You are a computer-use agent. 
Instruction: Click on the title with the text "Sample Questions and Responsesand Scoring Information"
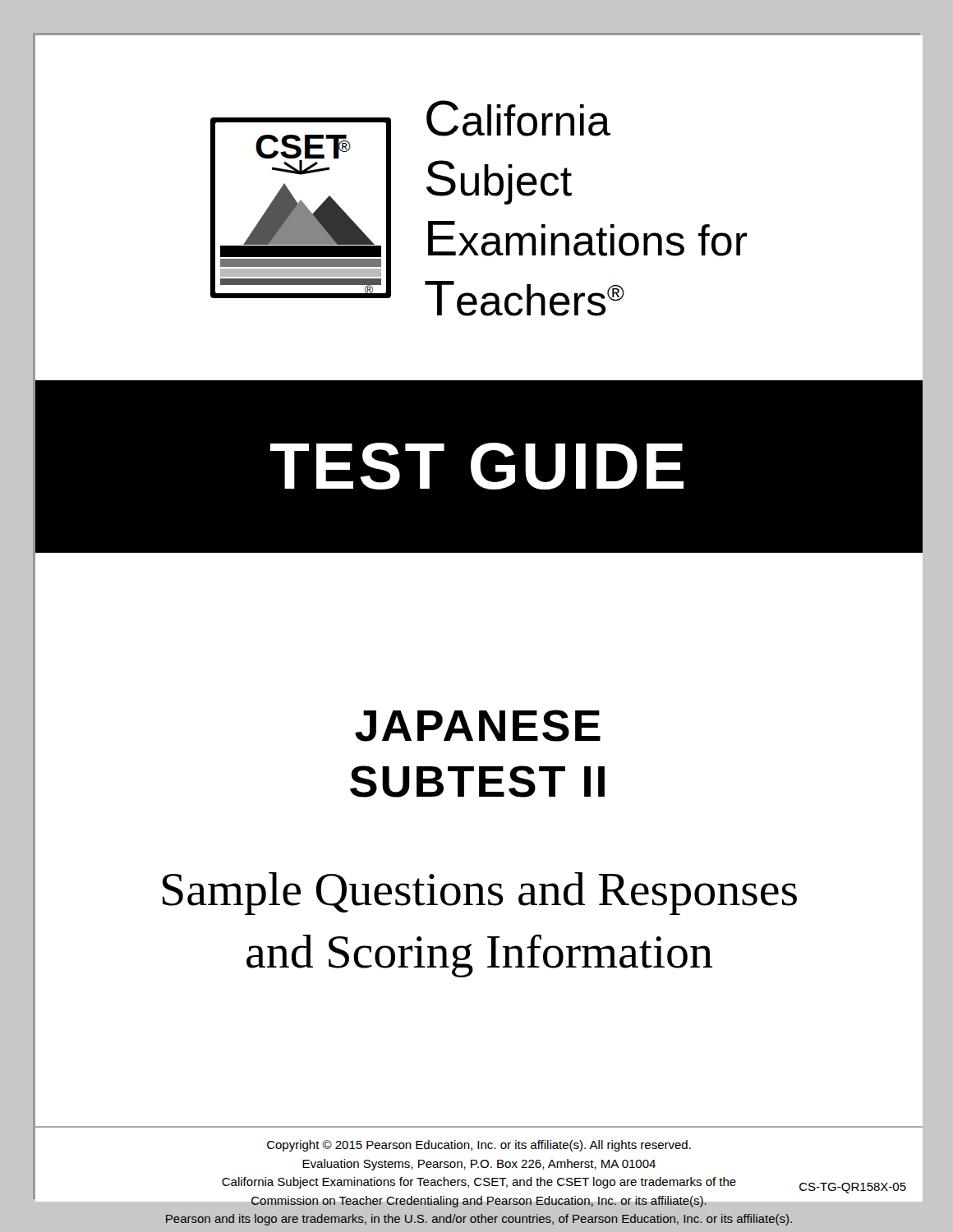pyautogui.click(x=479, y=920)
